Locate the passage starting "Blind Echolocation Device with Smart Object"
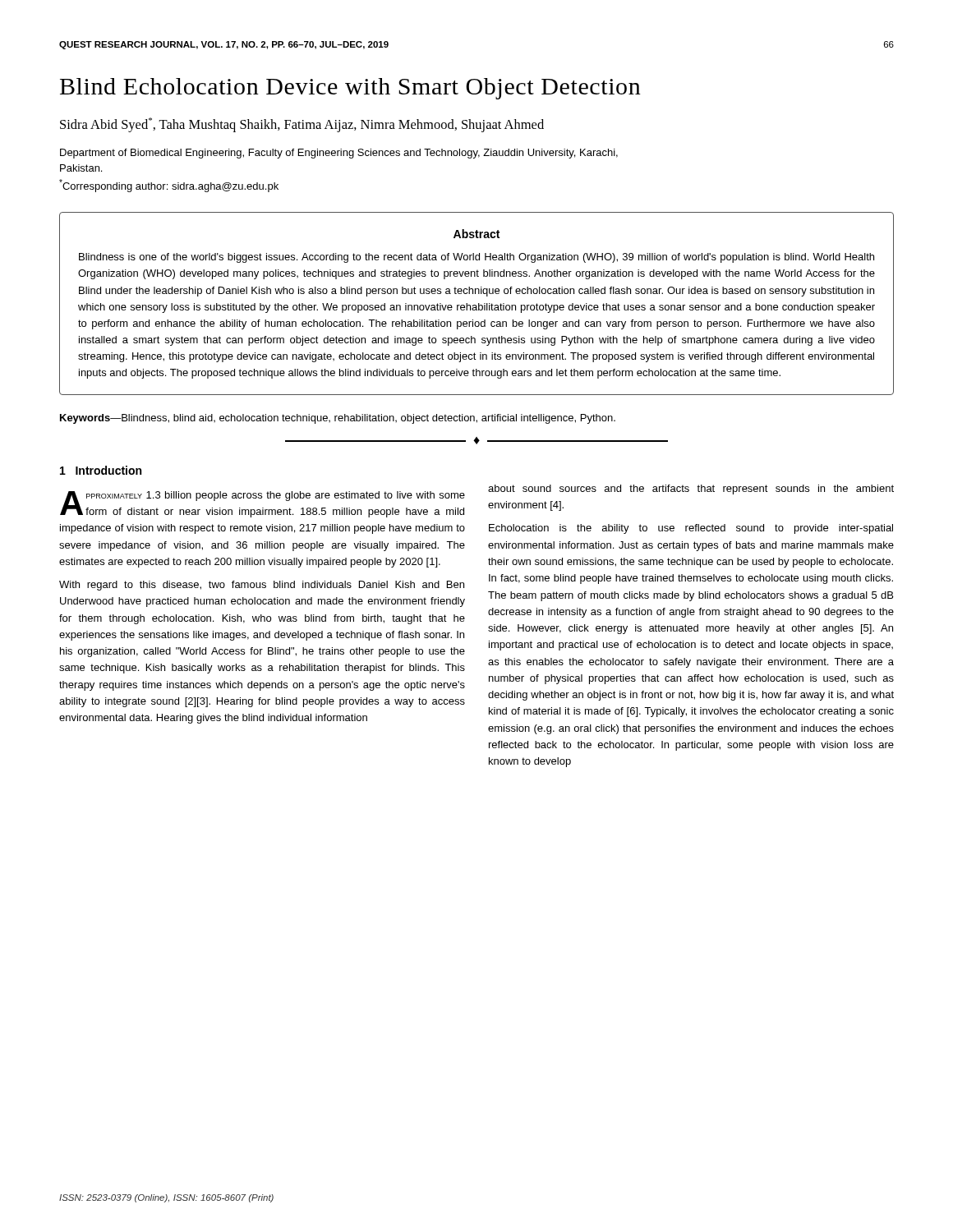Image resolution: width=953 pixels, height=1232 pixels. coord(476,86)
